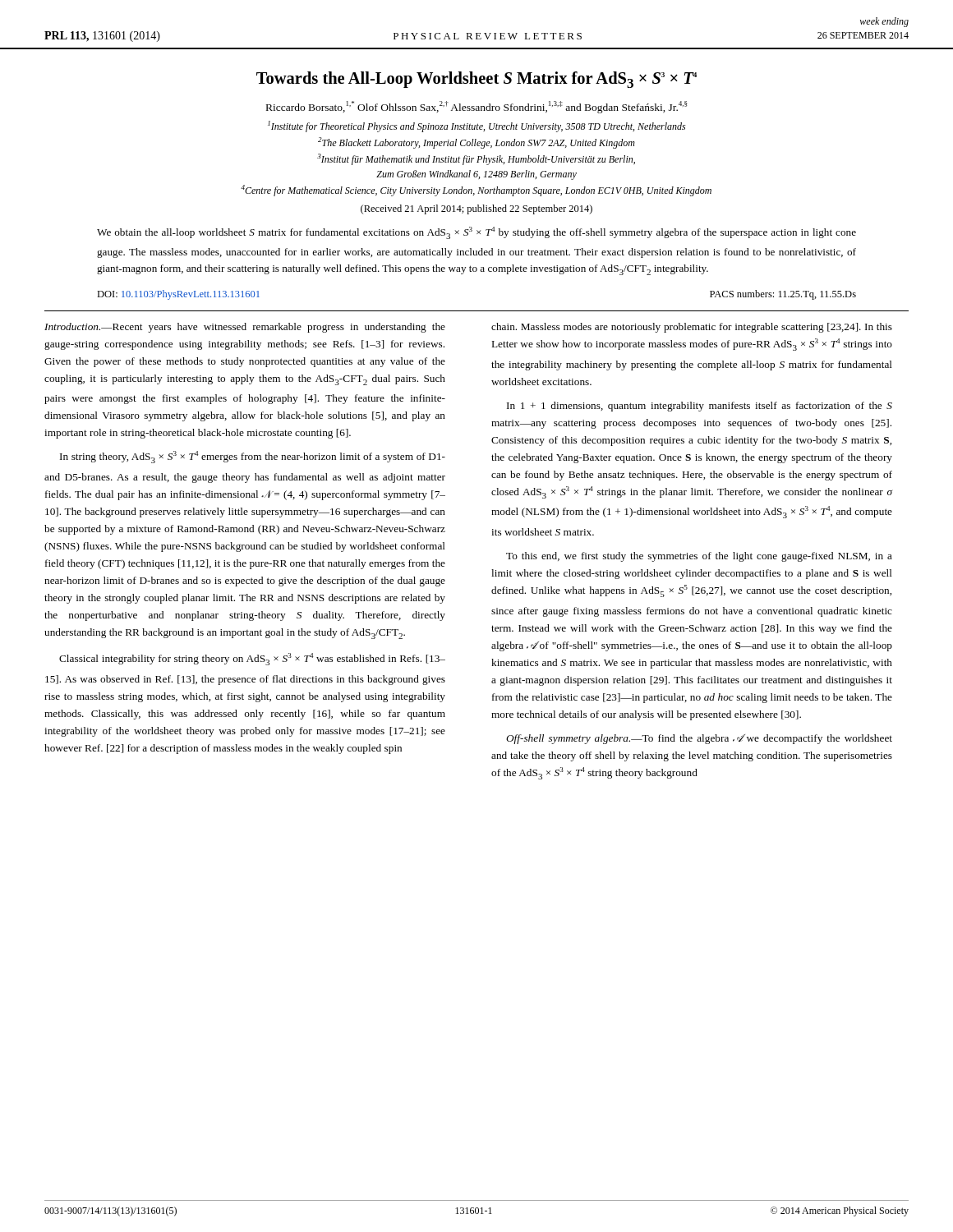Viewport: 953px width, 1232px height.
Task: Where is the passage that starts "Riccardo Borsato,1,* Olof Ohlsson Sax,2,† Alessandro Sfondrini,1,3,‡ and"?
Action: tap(476, 106)
